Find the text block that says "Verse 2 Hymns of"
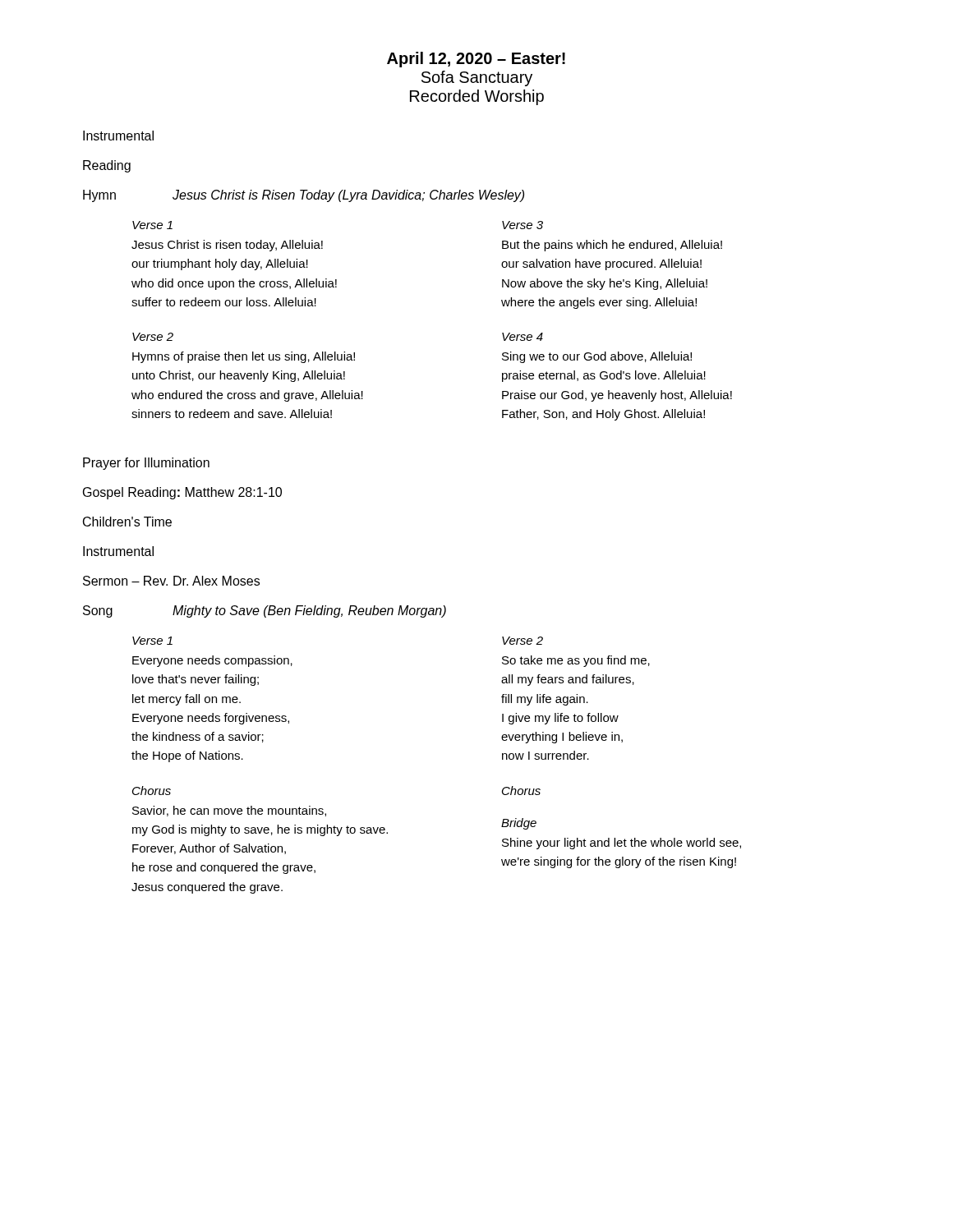This screenshot has height=1232, width=953. pyautogui.click(x=316, y=376)
